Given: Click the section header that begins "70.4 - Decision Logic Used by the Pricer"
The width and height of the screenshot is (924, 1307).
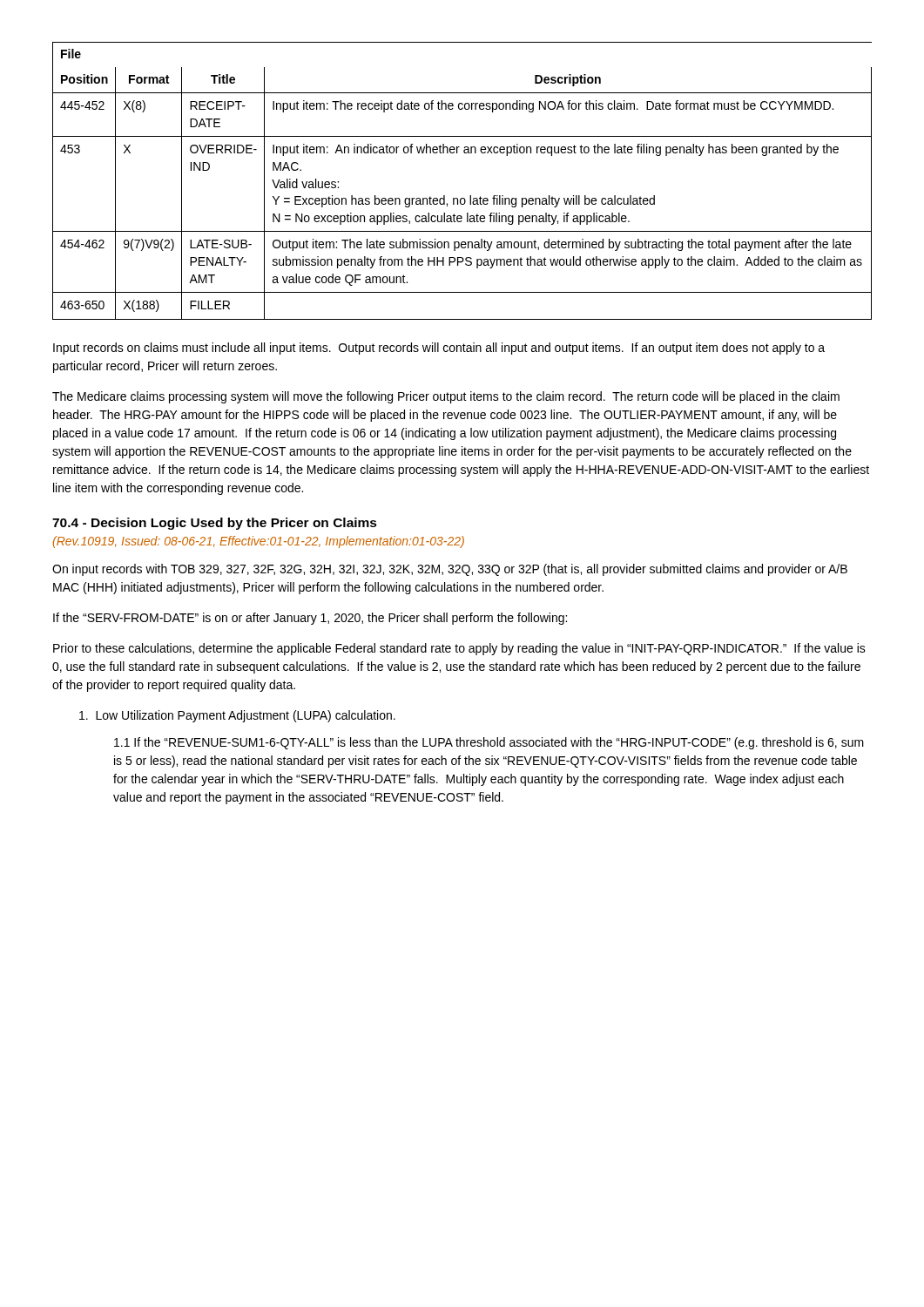Looking at the screenshot, I should [x=215, y=522].
